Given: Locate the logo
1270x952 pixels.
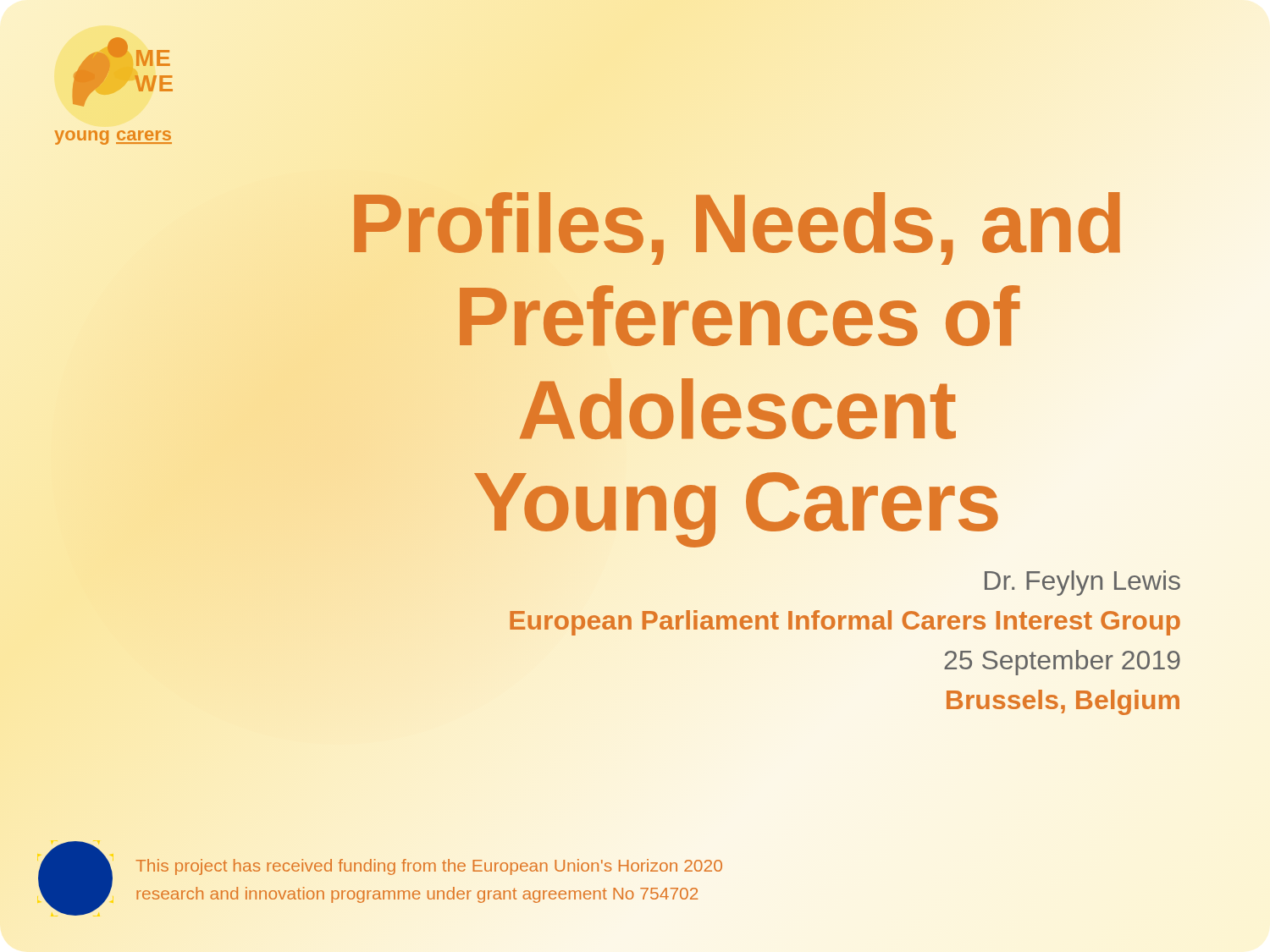Looking at the screenshot, I should (x=75, y=880).
